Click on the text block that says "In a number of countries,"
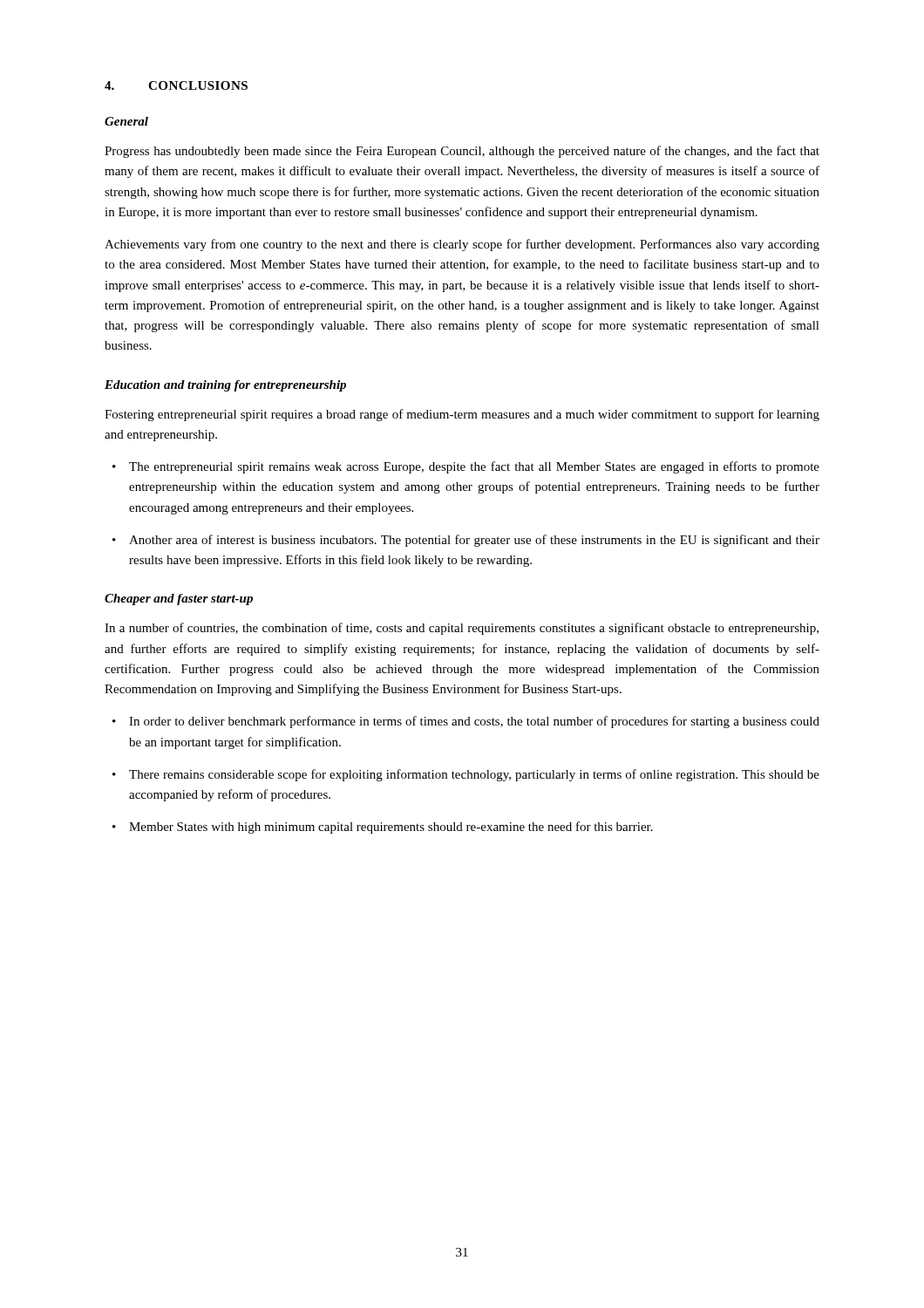 (x=462, y=659)
